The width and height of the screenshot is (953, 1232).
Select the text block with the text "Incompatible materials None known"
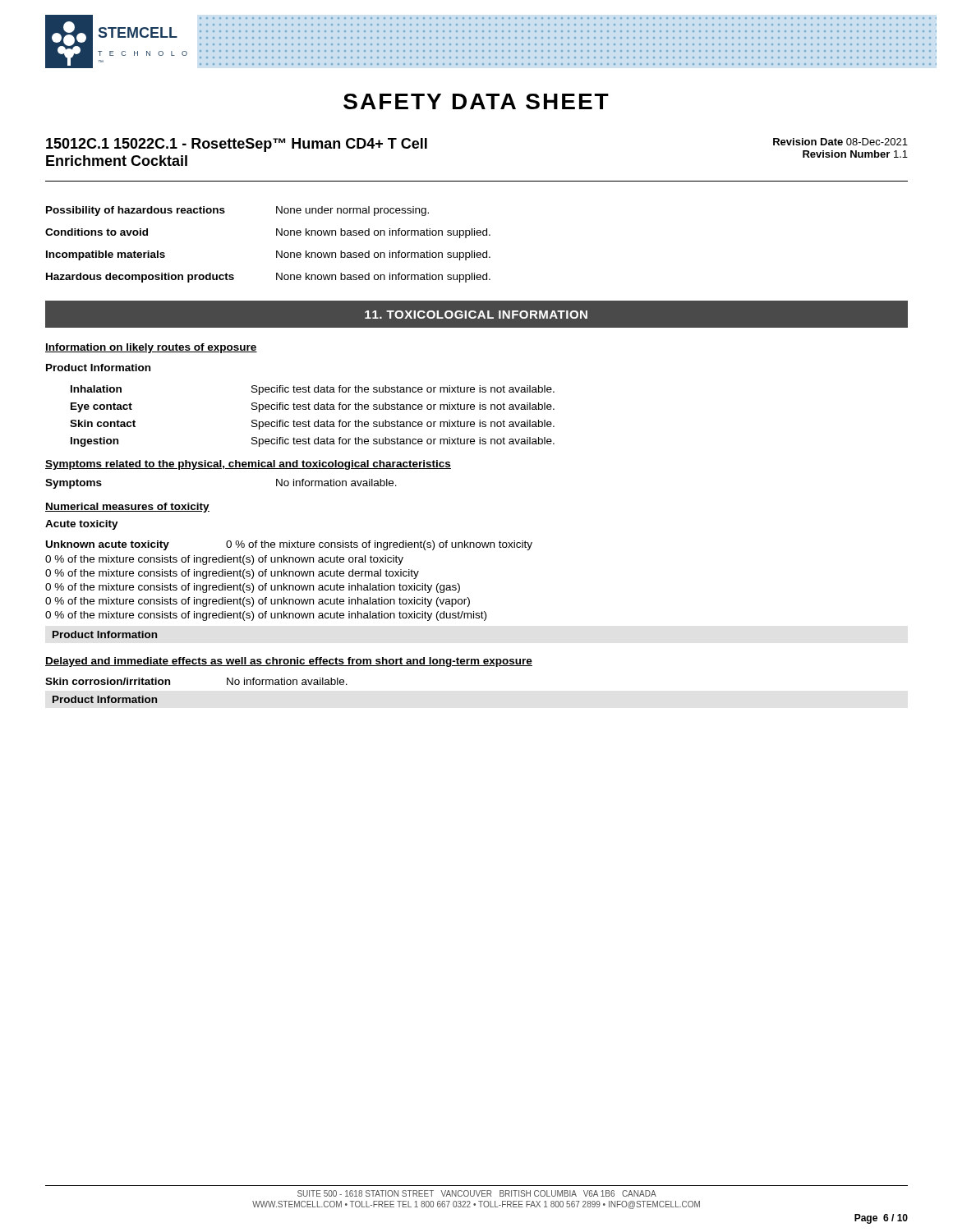pyautogui.click(x=476, y=254)
